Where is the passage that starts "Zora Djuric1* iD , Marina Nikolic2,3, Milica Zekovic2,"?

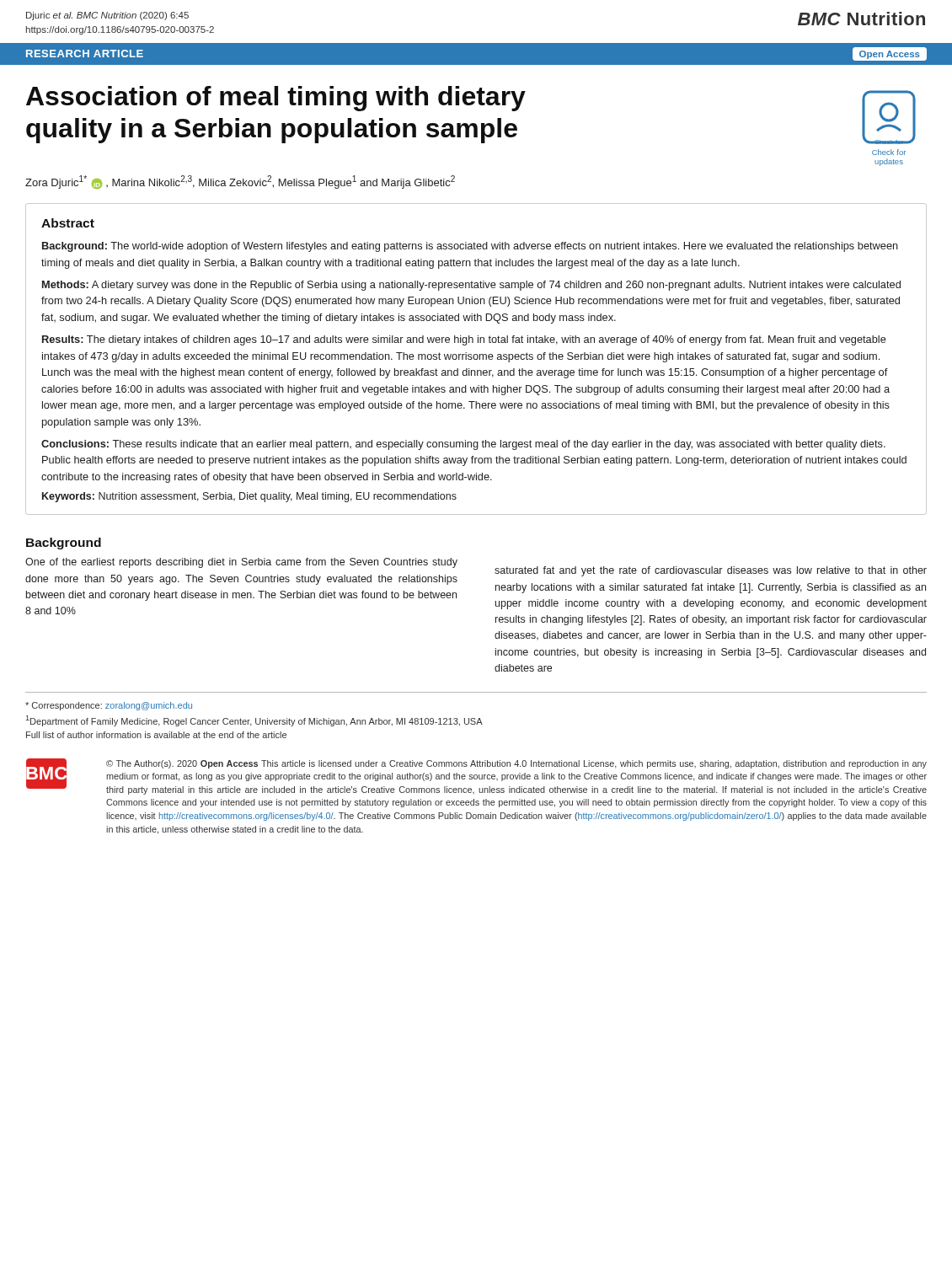tap(240, 182)
